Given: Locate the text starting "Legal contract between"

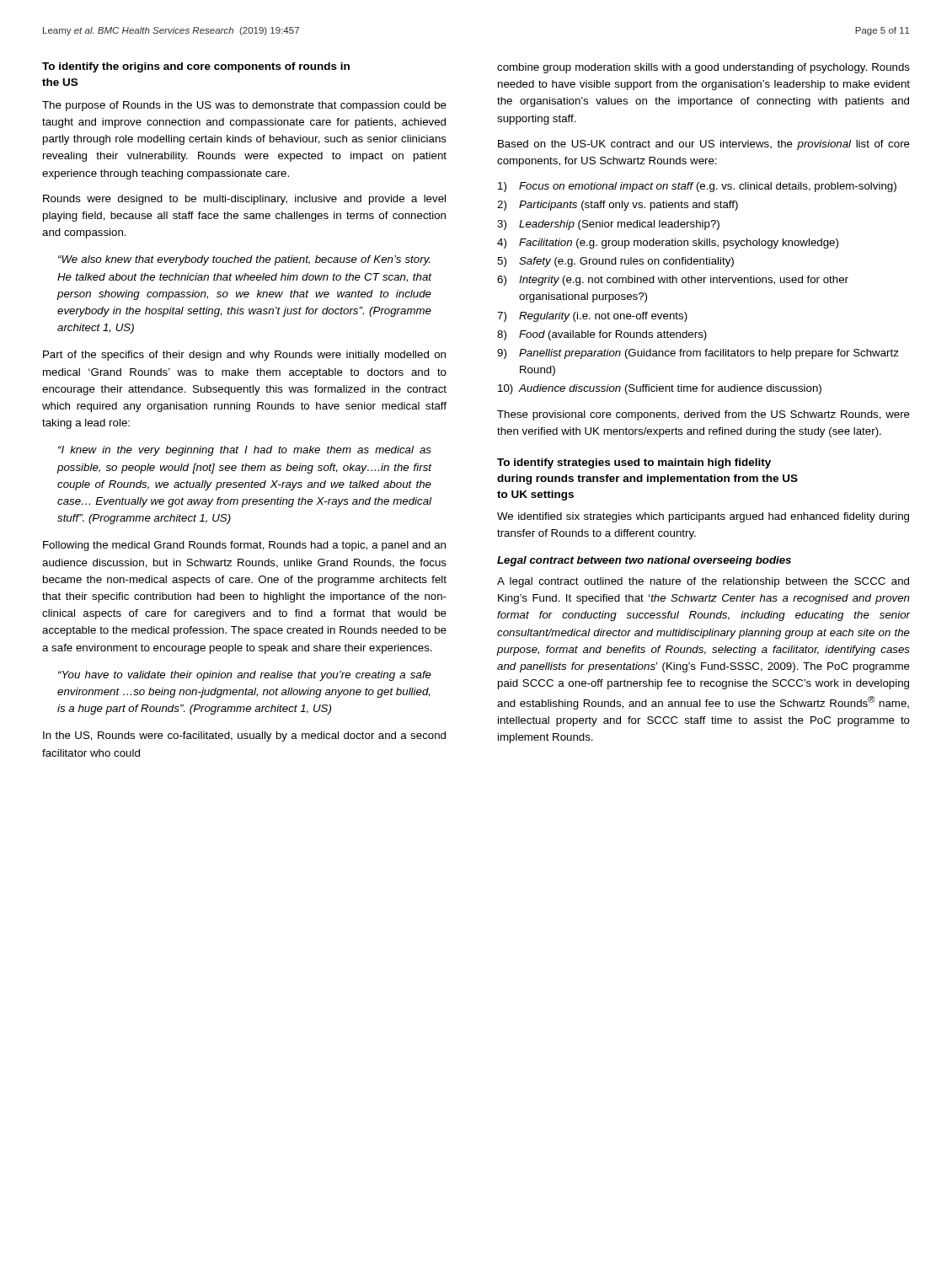Looking at the screenshot, I should coord(644,560).
